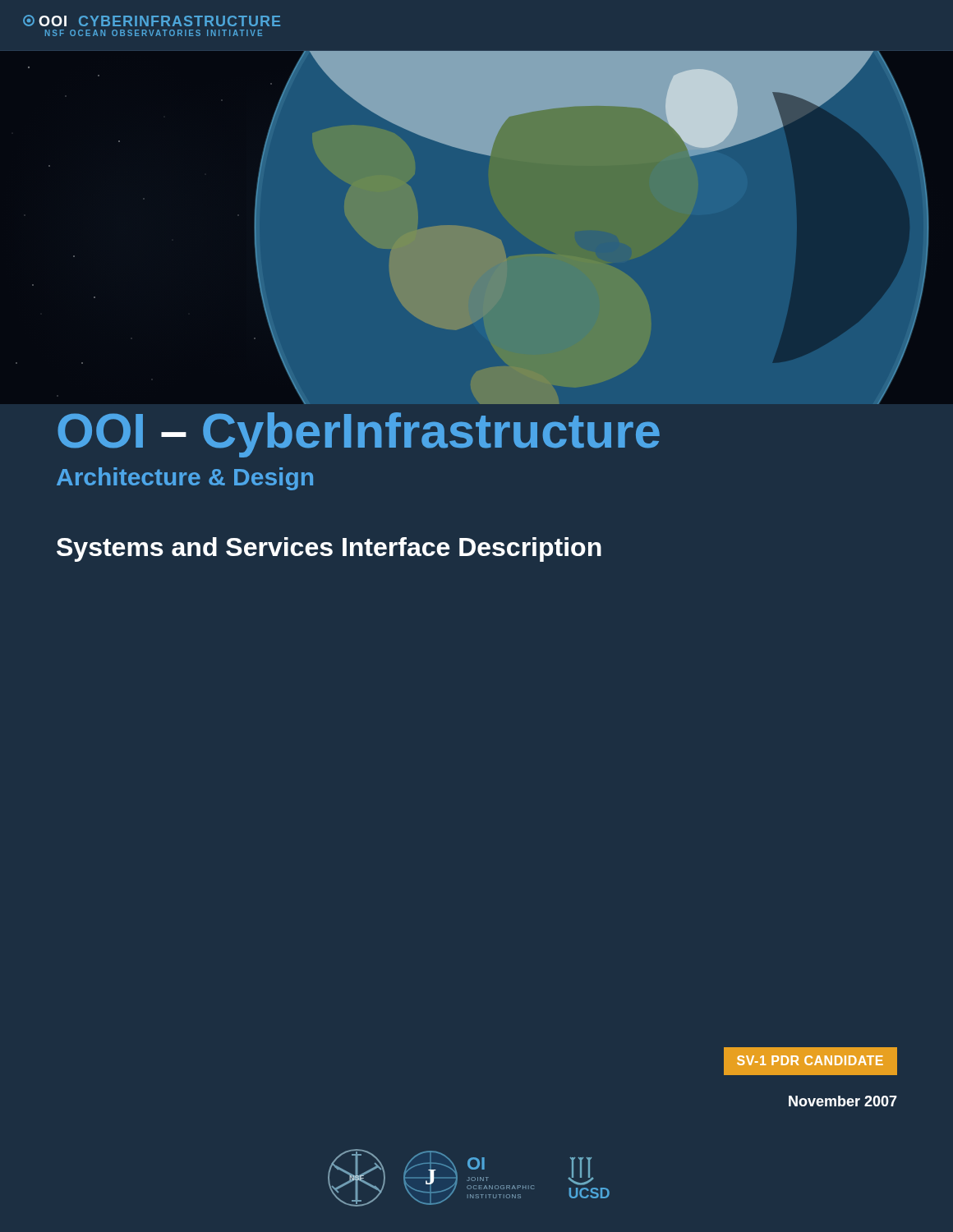Screen dimensions: 1232x953
Task: Click on the text starting "November 2007"
Action: (x=810, y=1102)
